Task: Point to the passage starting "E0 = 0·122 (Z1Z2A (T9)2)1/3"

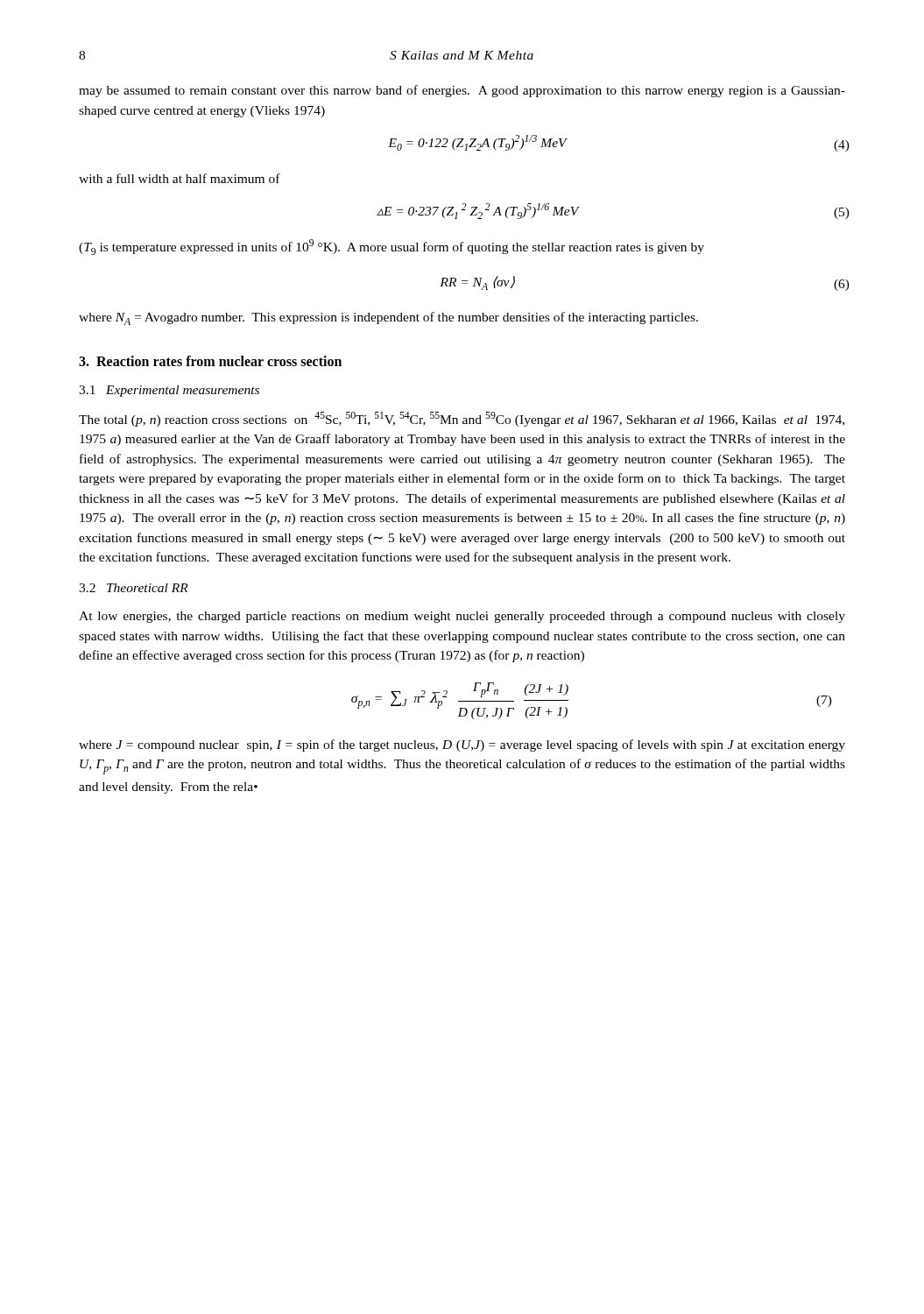Action: pos(488,144)
